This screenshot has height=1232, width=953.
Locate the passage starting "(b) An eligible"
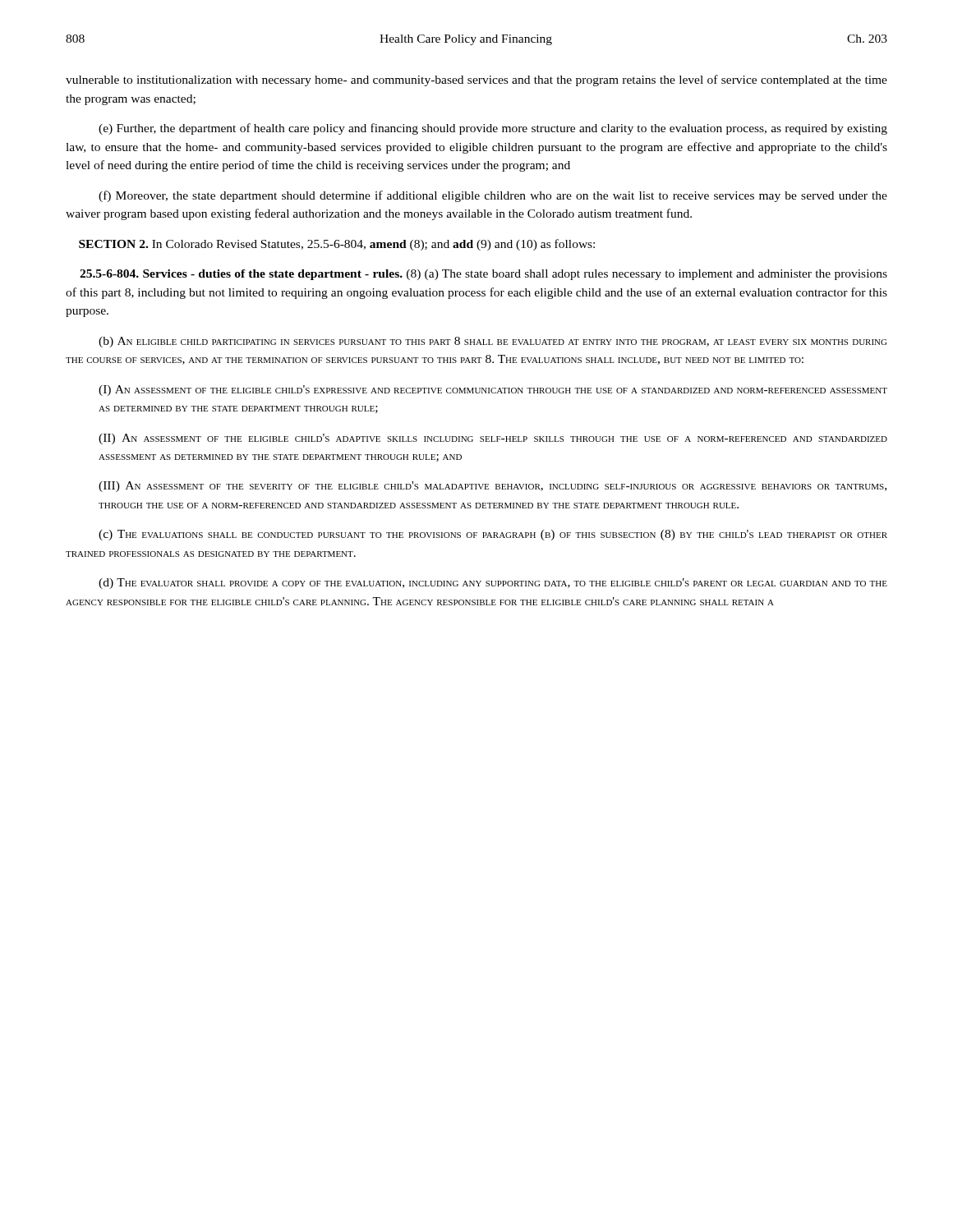click(x=476, y=349)
